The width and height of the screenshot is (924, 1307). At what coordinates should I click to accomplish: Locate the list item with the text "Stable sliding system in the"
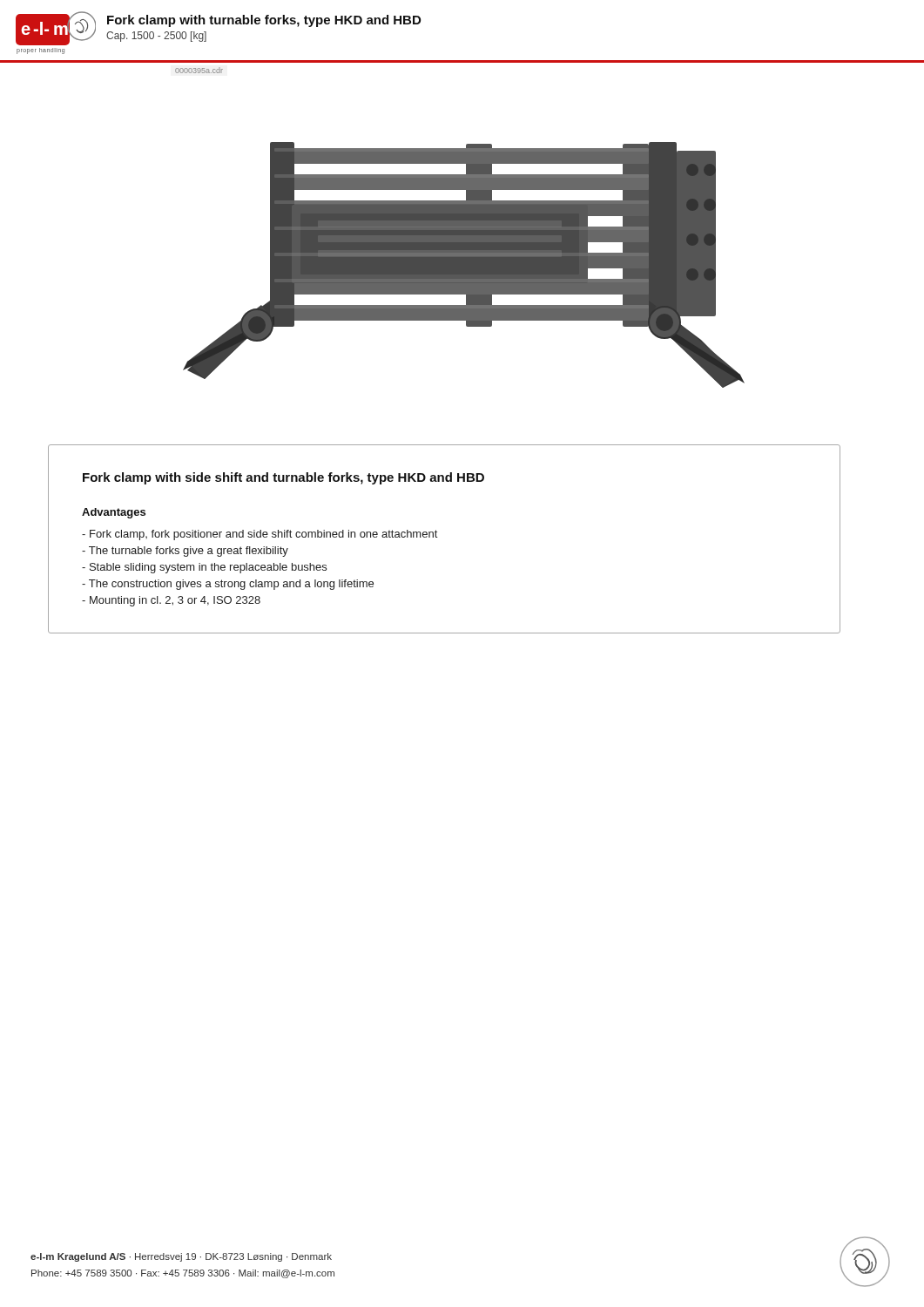205,567
